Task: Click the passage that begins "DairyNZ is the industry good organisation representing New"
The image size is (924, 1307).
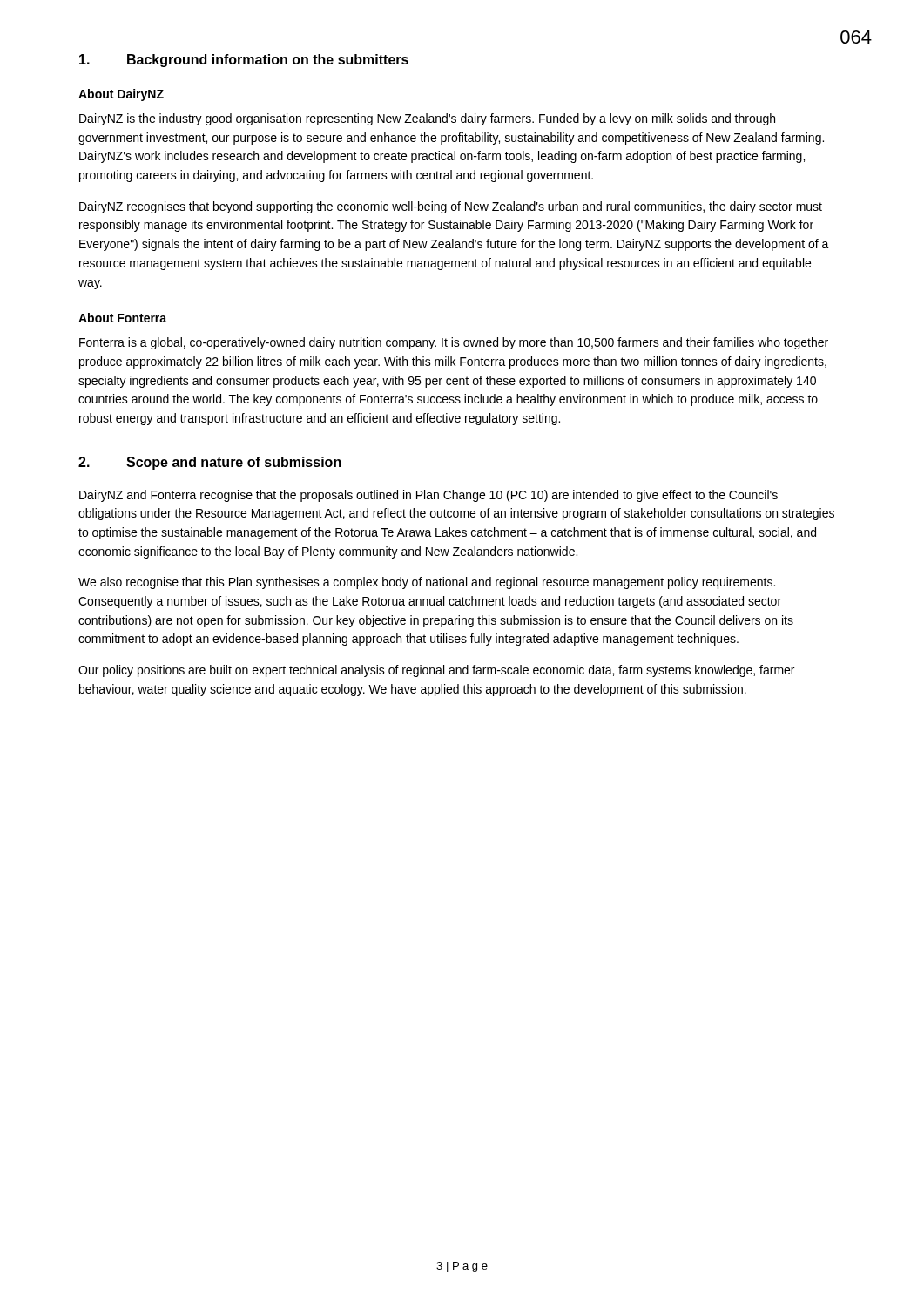Action: click(452, 147)
